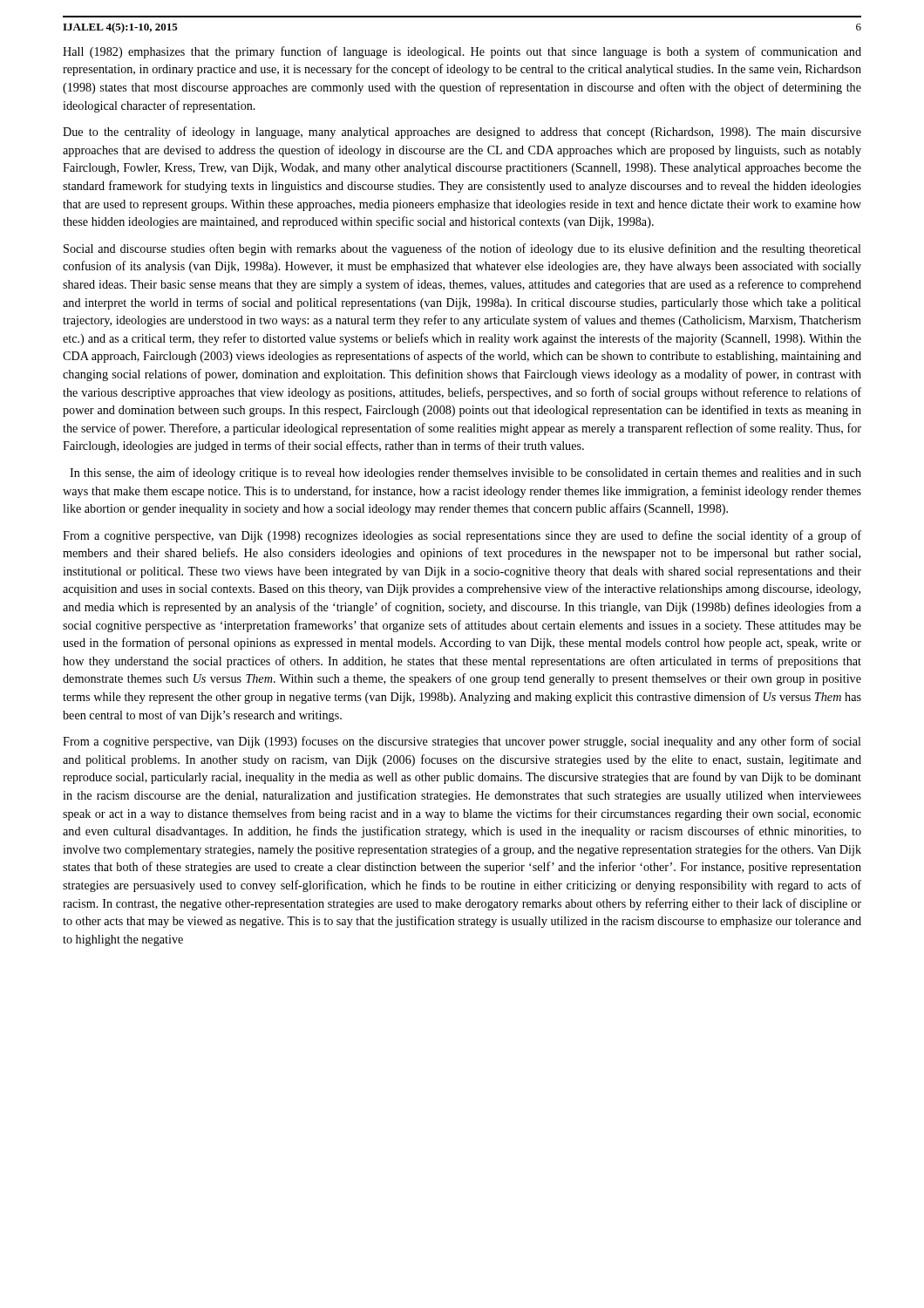
Task: Find the block starting "Hall (1982) emphasizes that"
Action: pos(462,79)
